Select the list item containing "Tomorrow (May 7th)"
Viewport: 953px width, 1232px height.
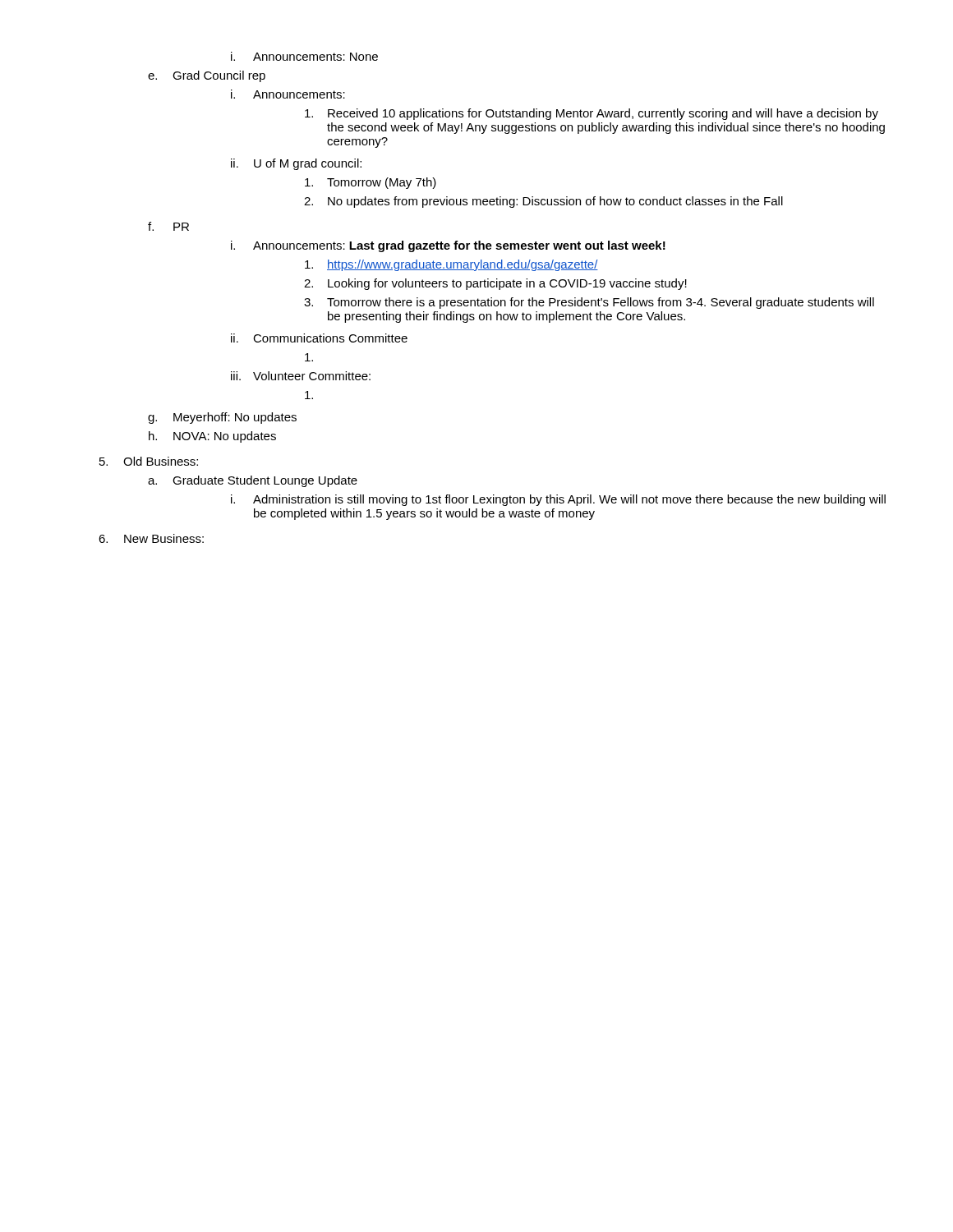coord(371,183)
